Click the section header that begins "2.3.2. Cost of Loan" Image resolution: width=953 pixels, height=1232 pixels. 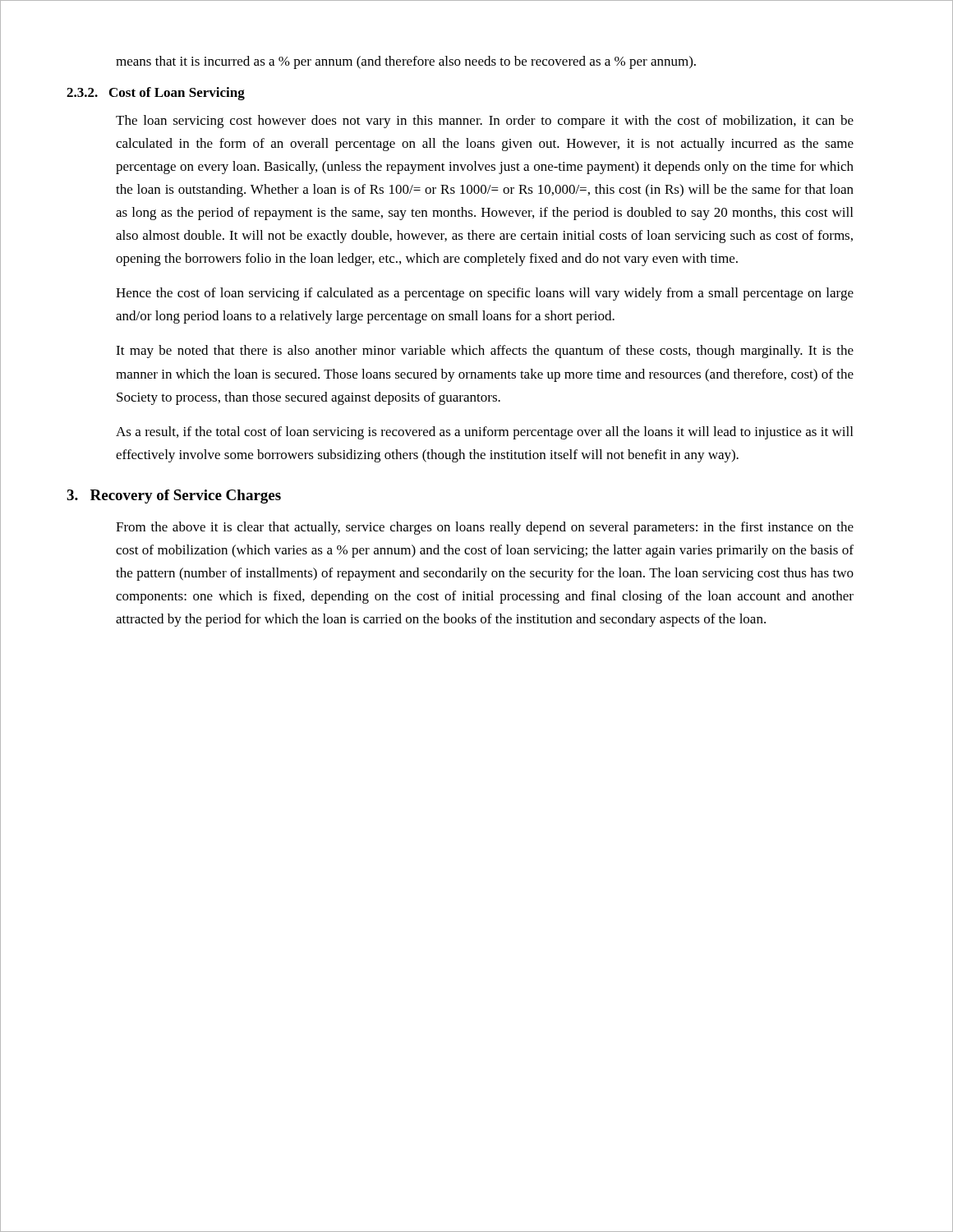[156, 92]
